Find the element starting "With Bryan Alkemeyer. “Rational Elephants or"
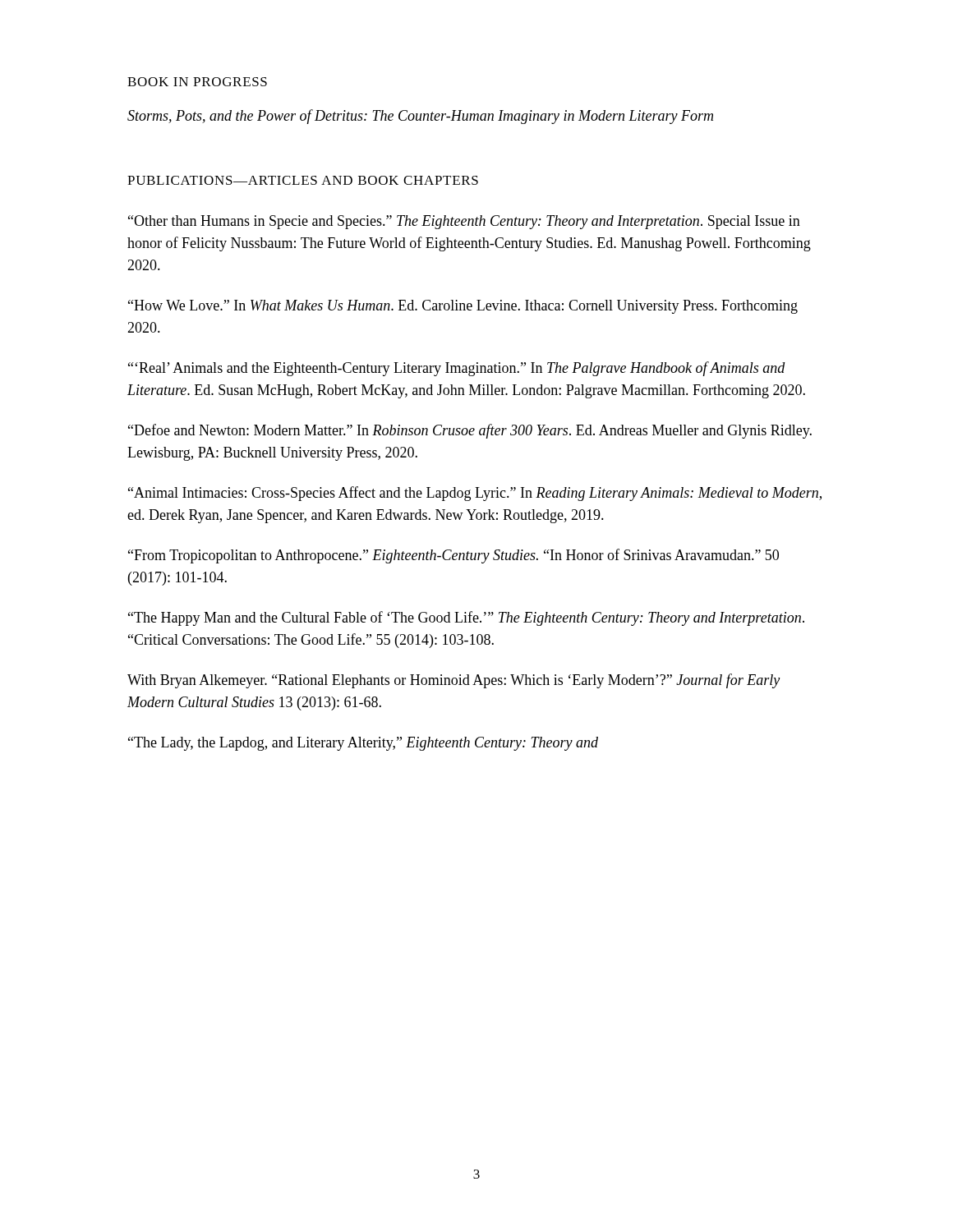Image resolution: width=953 pixels, height=1232 pixels. pyautogui.click(x=454, y=691)
